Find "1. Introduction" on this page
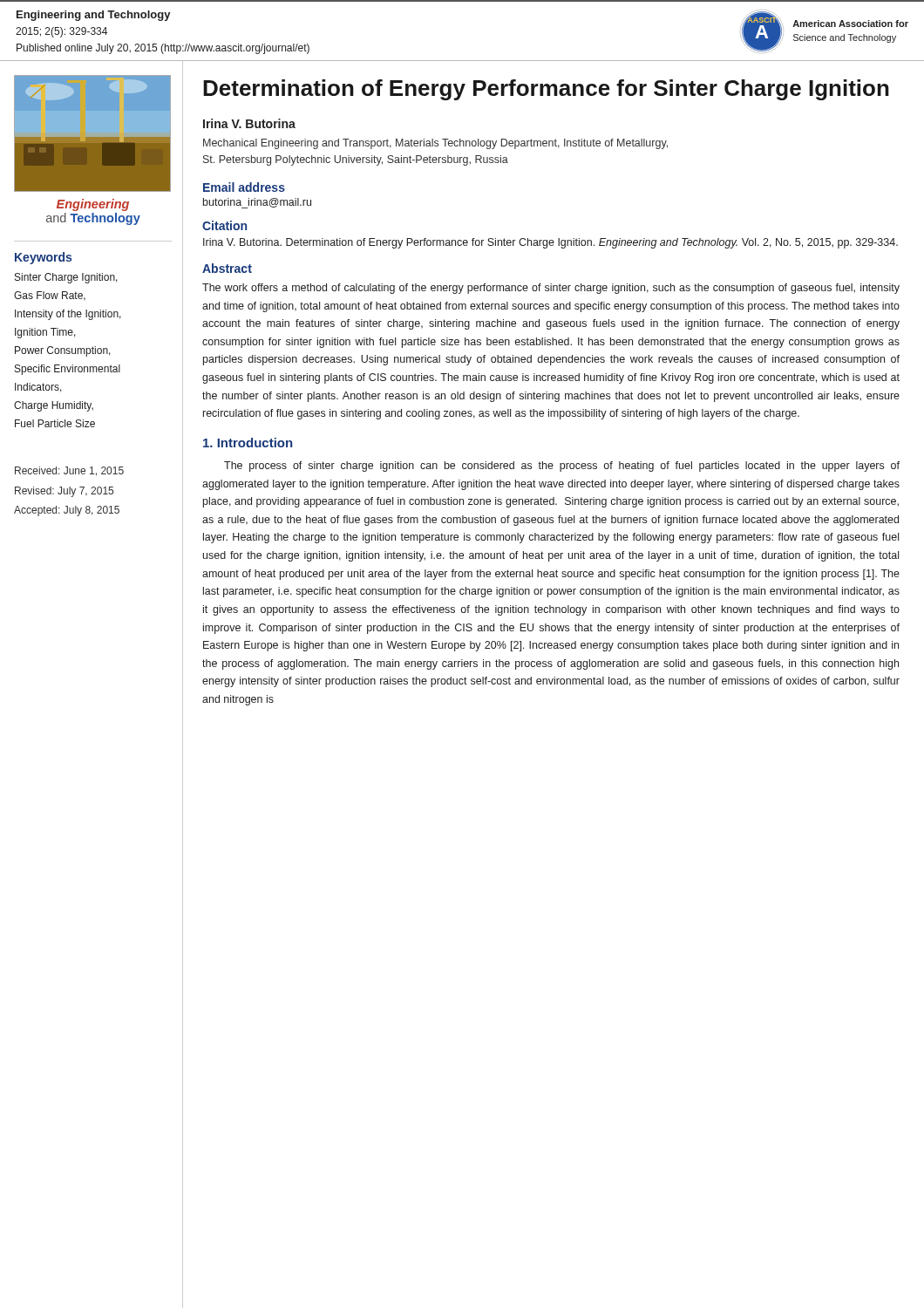Image resolution: width=924 pixels, height=1308 pixels. (248, 442)
